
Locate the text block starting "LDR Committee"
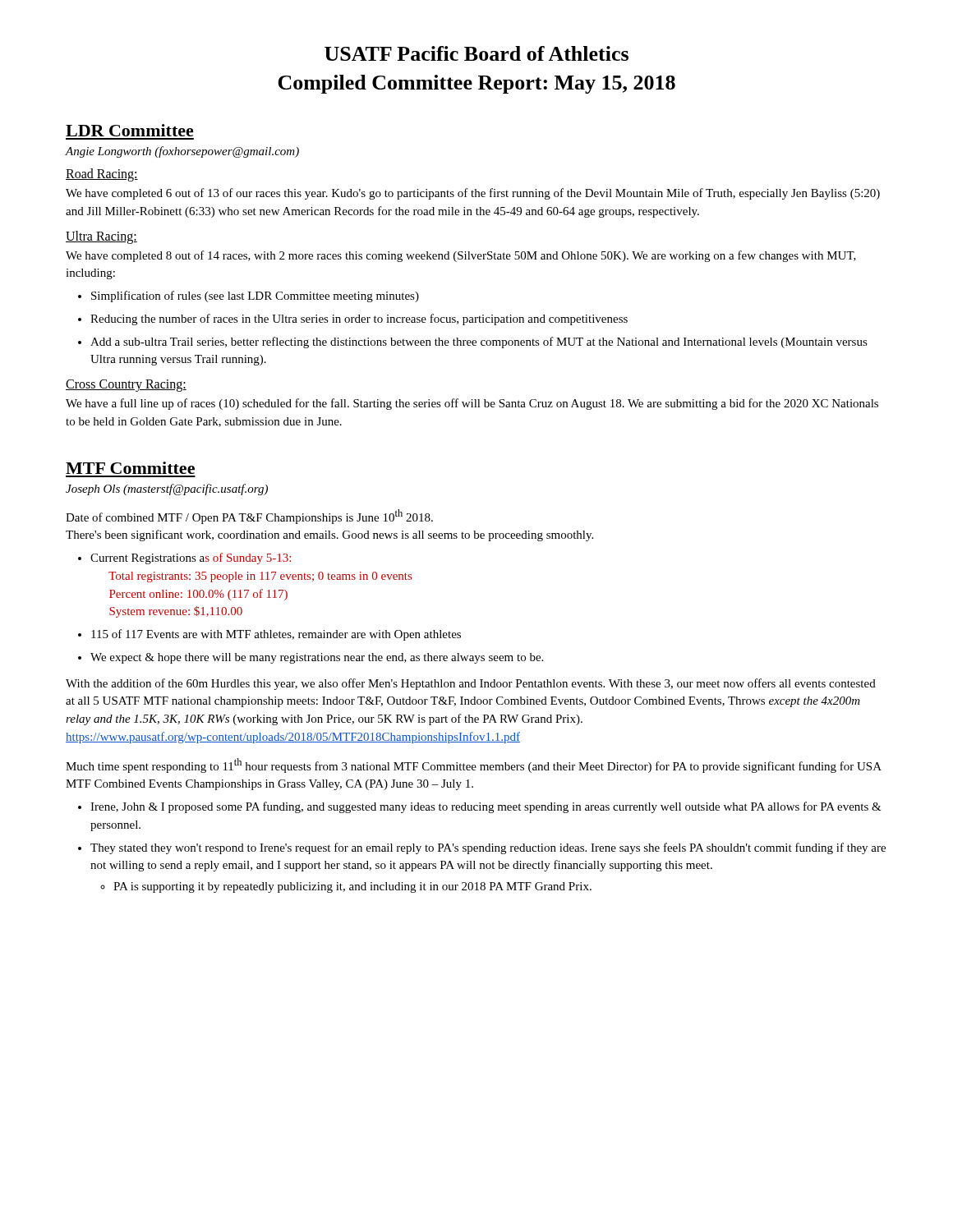[x=130, y=130]
